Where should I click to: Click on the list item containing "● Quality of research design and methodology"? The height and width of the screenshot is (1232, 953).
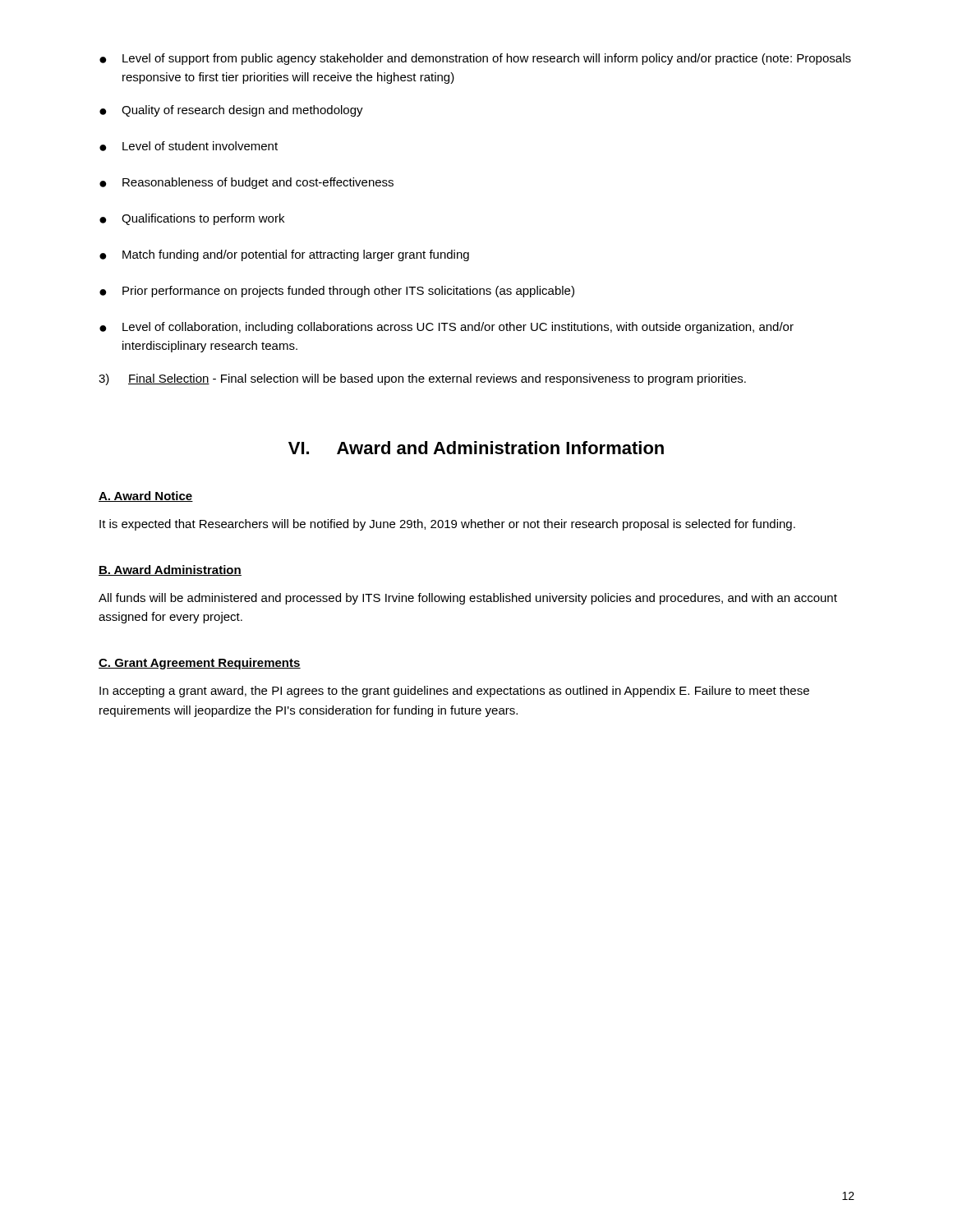(x=231, y=111)
